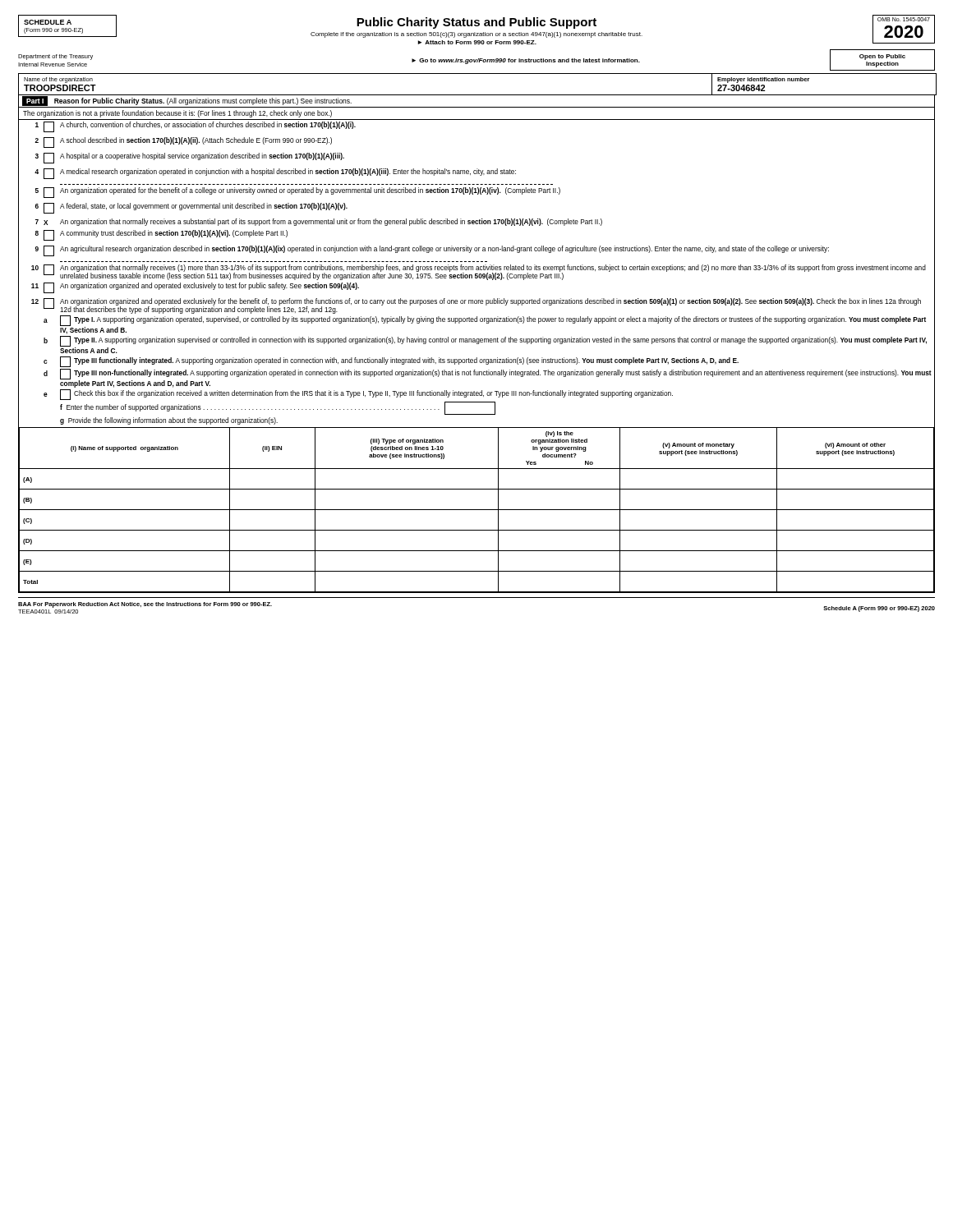Point to the text block starting "An agricultural research organization"

click(x=446, y=253)
